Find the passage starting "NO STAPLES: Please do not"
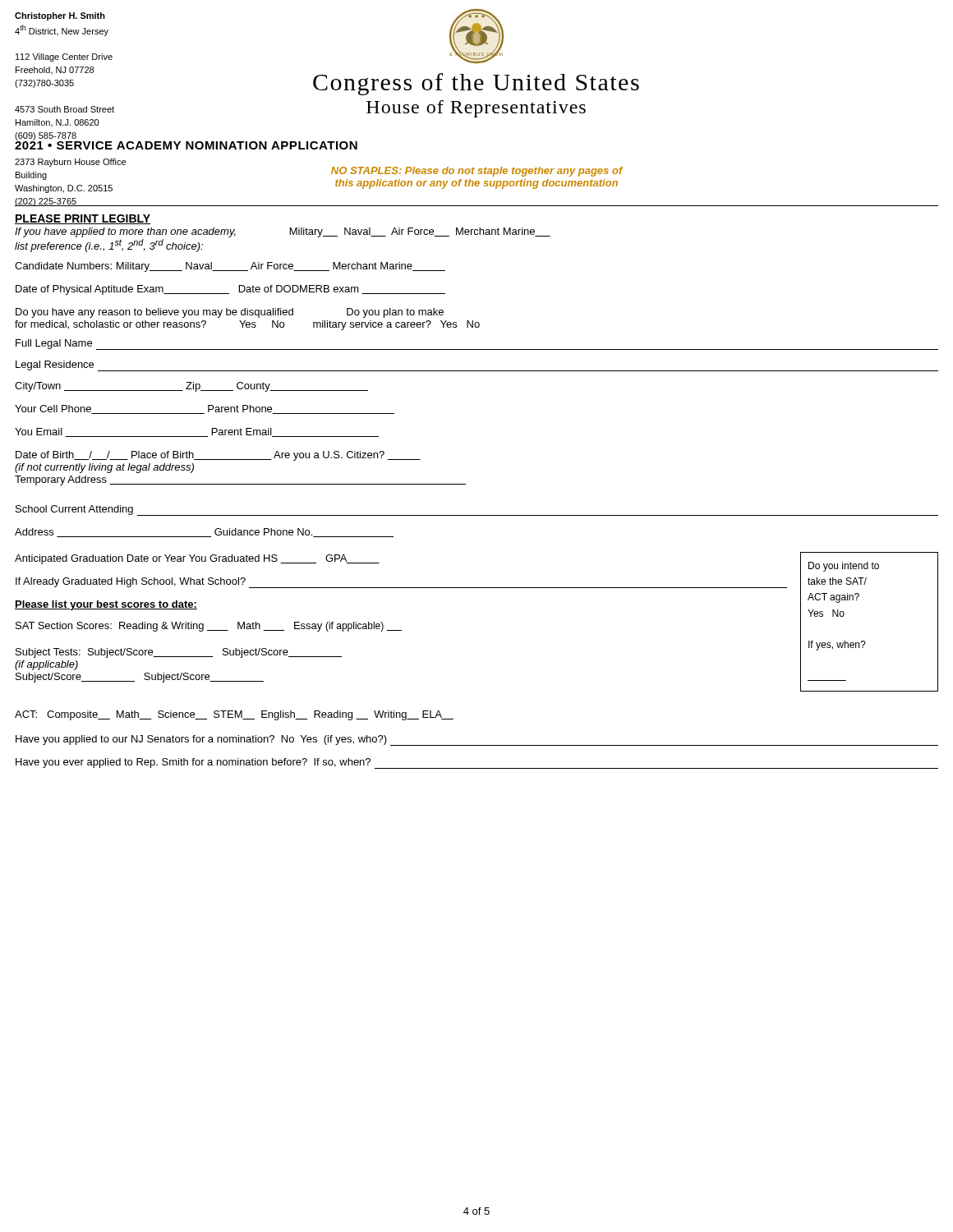Viewport: 953px width, 1232px height. [476, 177]
